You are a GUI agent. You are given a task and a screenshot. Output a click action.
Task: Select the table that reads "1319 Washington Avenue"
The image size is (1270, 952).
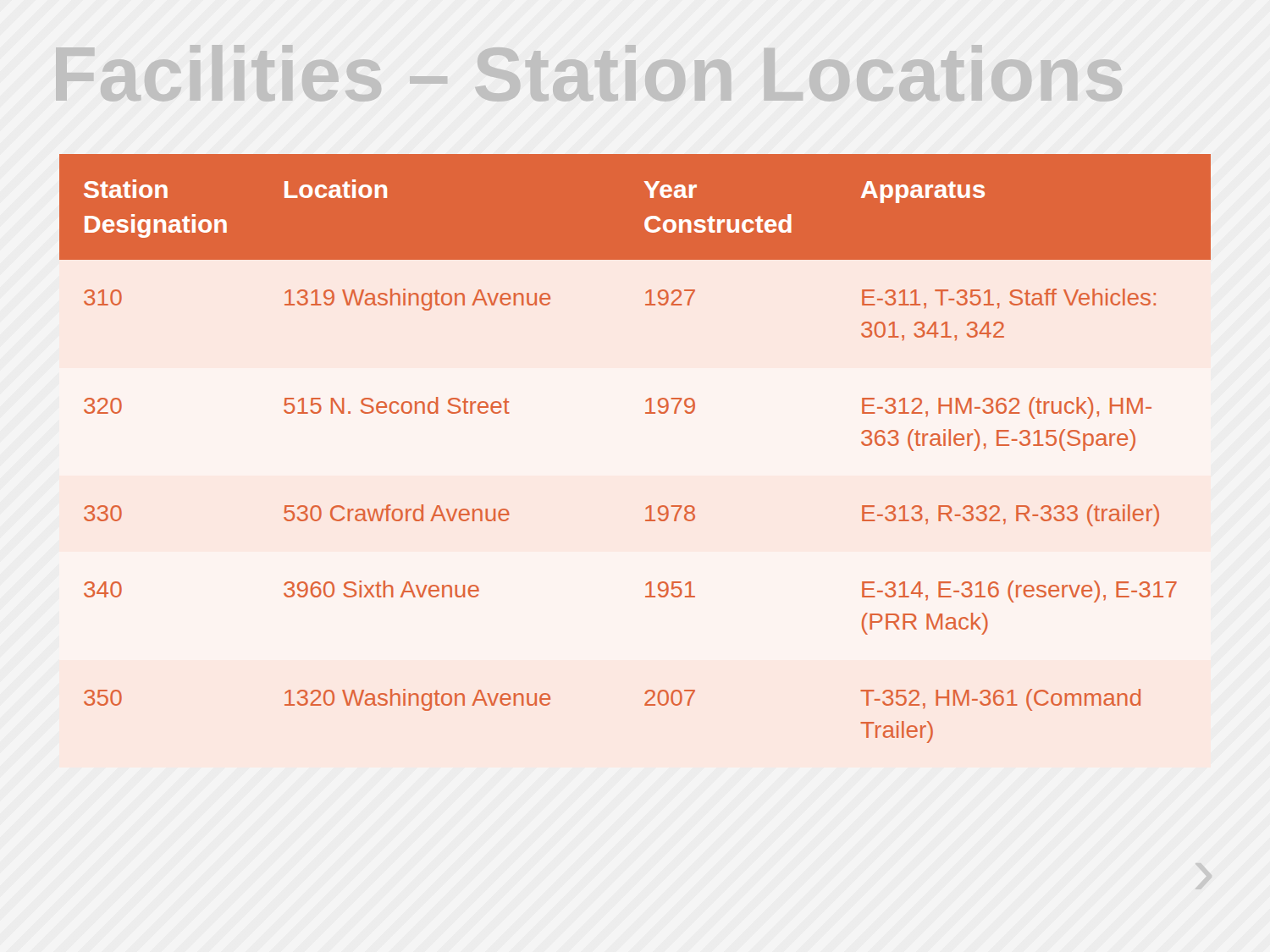(635, 461)
